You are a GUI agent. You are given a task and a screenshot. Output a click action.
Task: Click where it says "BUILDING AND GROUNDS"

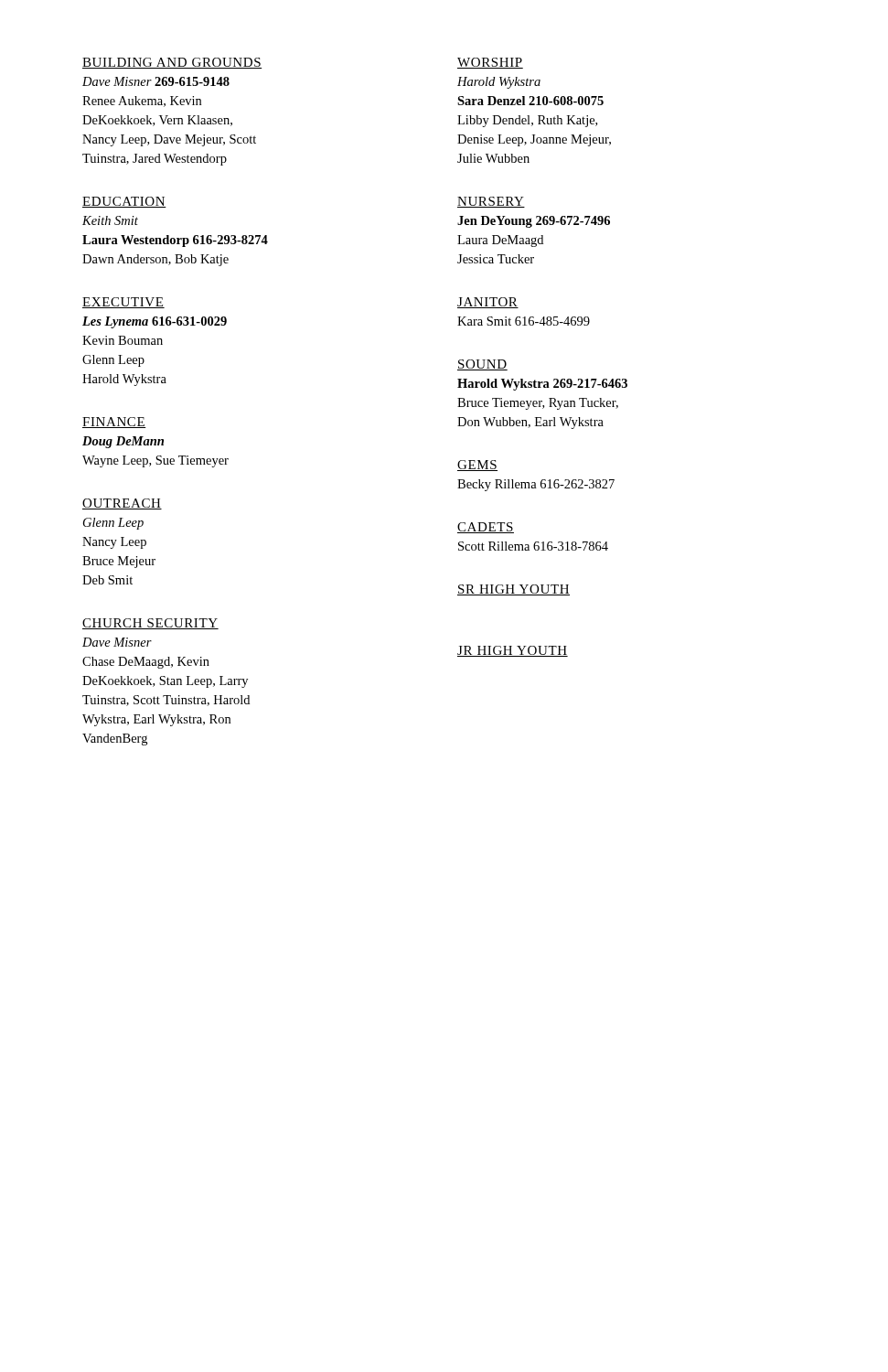click(x=172, y=62)
